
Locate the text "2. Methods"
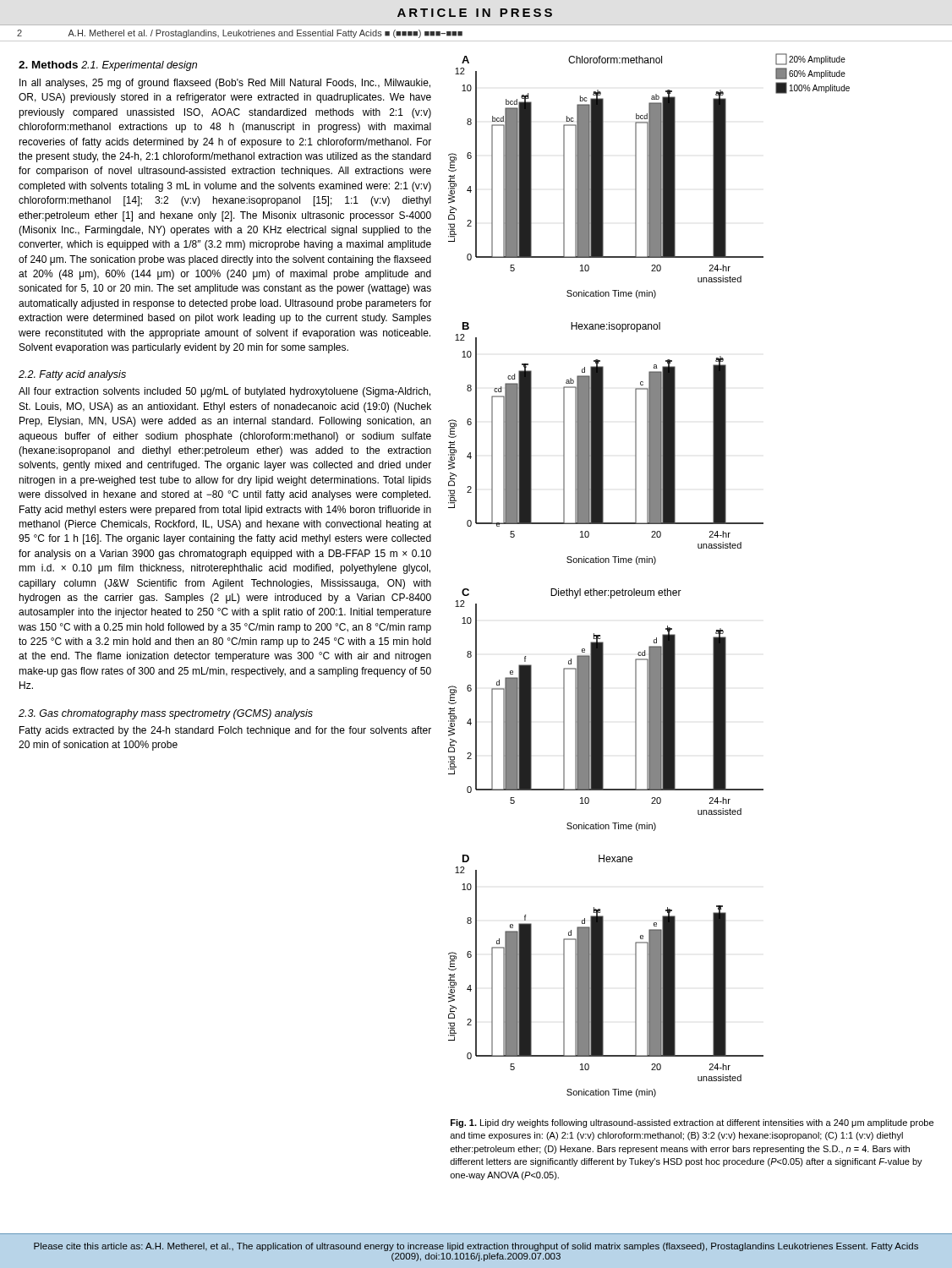pos(48,65)
